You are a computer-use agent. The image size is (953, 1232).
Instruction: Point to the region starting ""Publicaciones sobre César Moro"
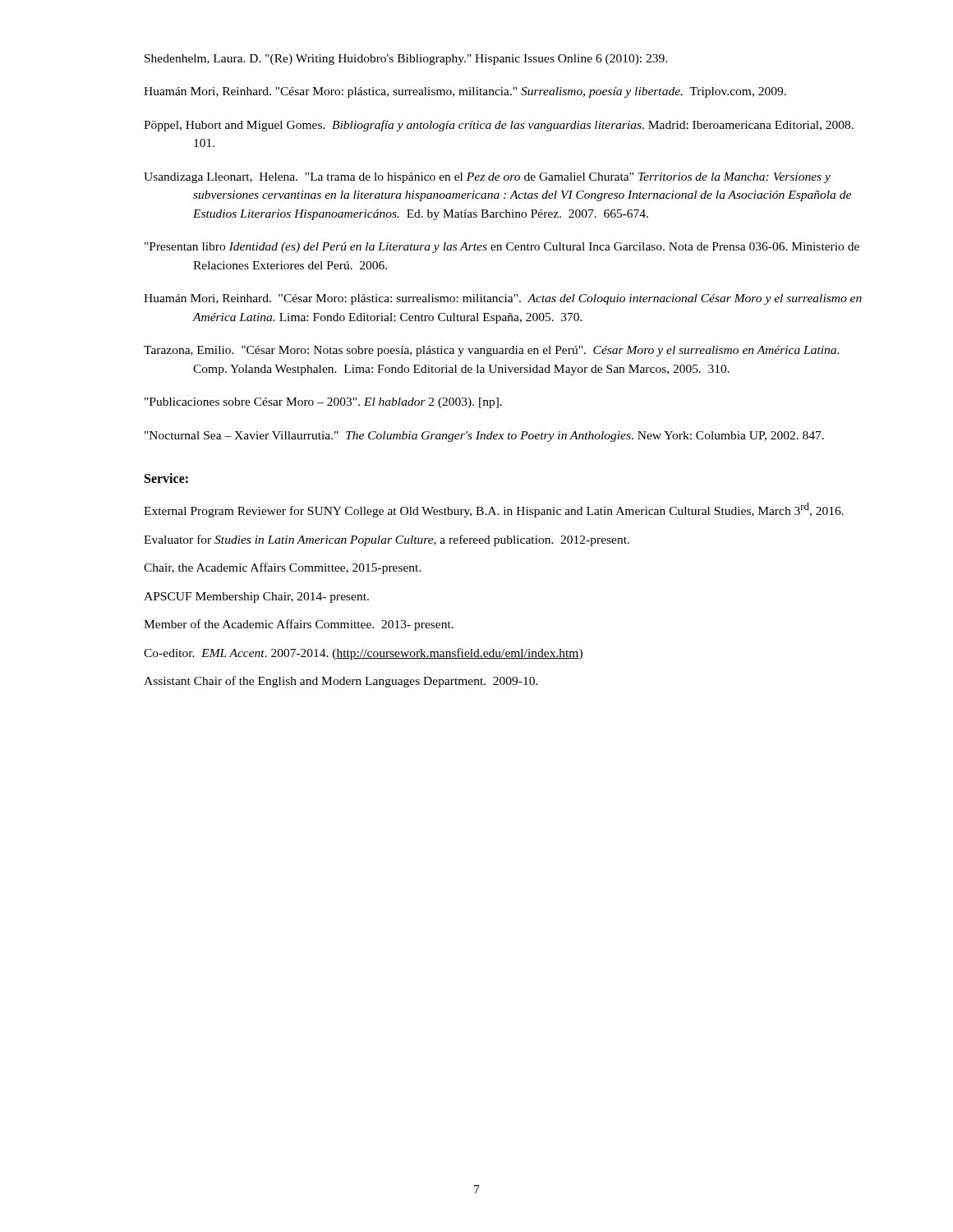[323, 401]
